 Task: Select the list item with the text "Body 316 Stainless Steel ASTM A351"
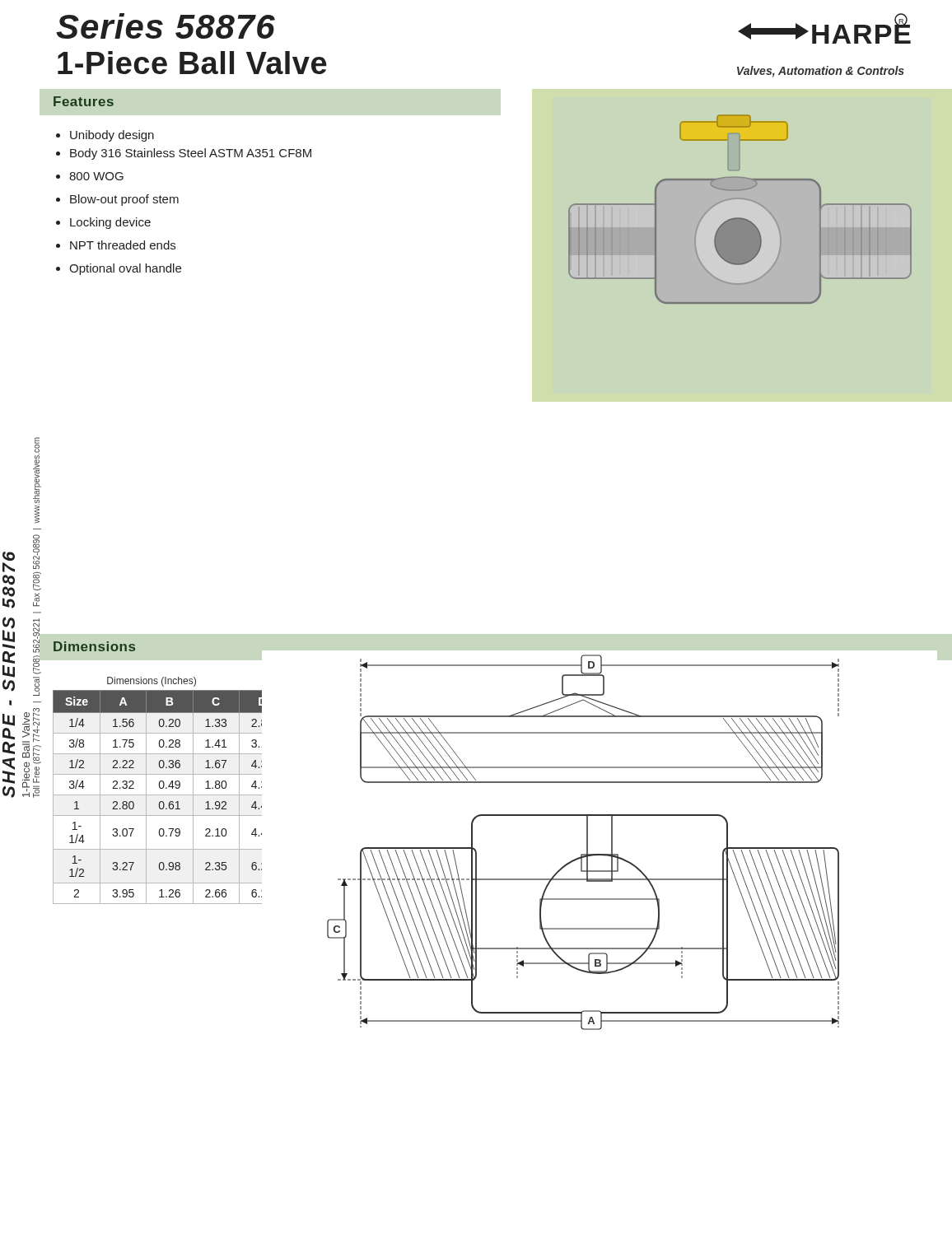click(x=268, y=153)
